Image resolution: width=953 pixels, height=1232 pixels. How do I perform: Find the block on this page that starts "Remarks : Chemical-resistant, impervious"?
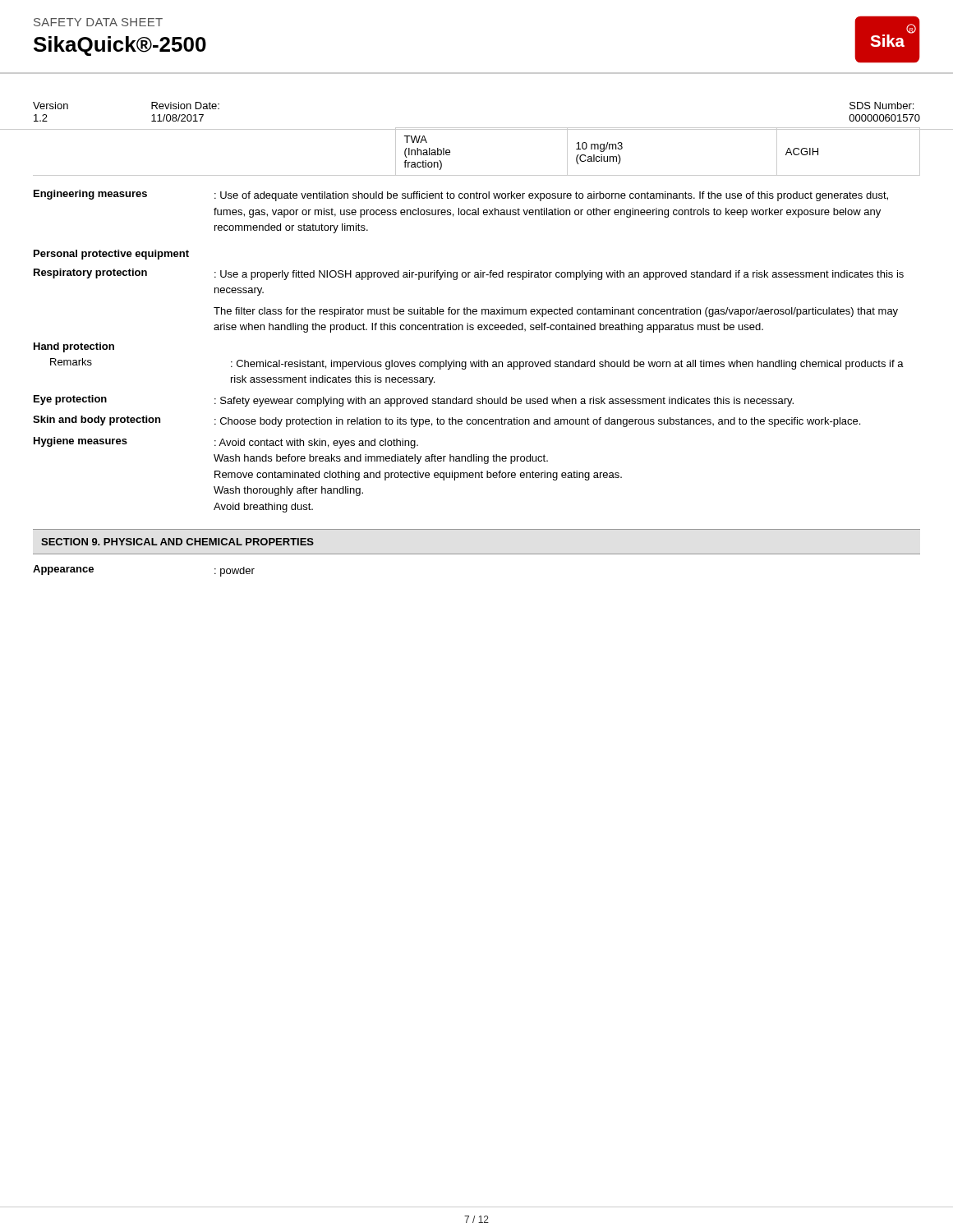(476, 371)
